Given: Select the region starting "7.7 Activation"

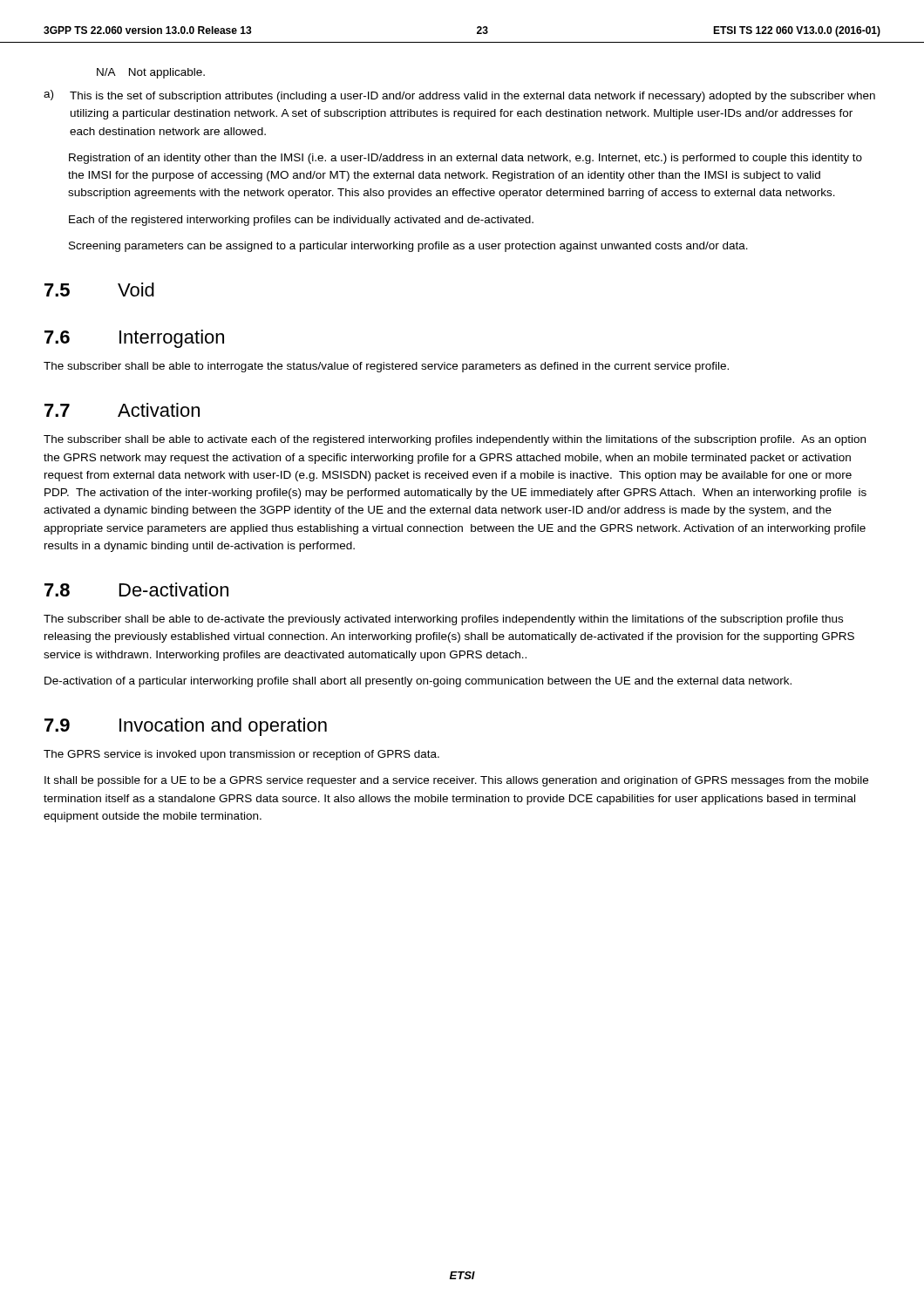Looking at the screenshot, I should (122, 411).
